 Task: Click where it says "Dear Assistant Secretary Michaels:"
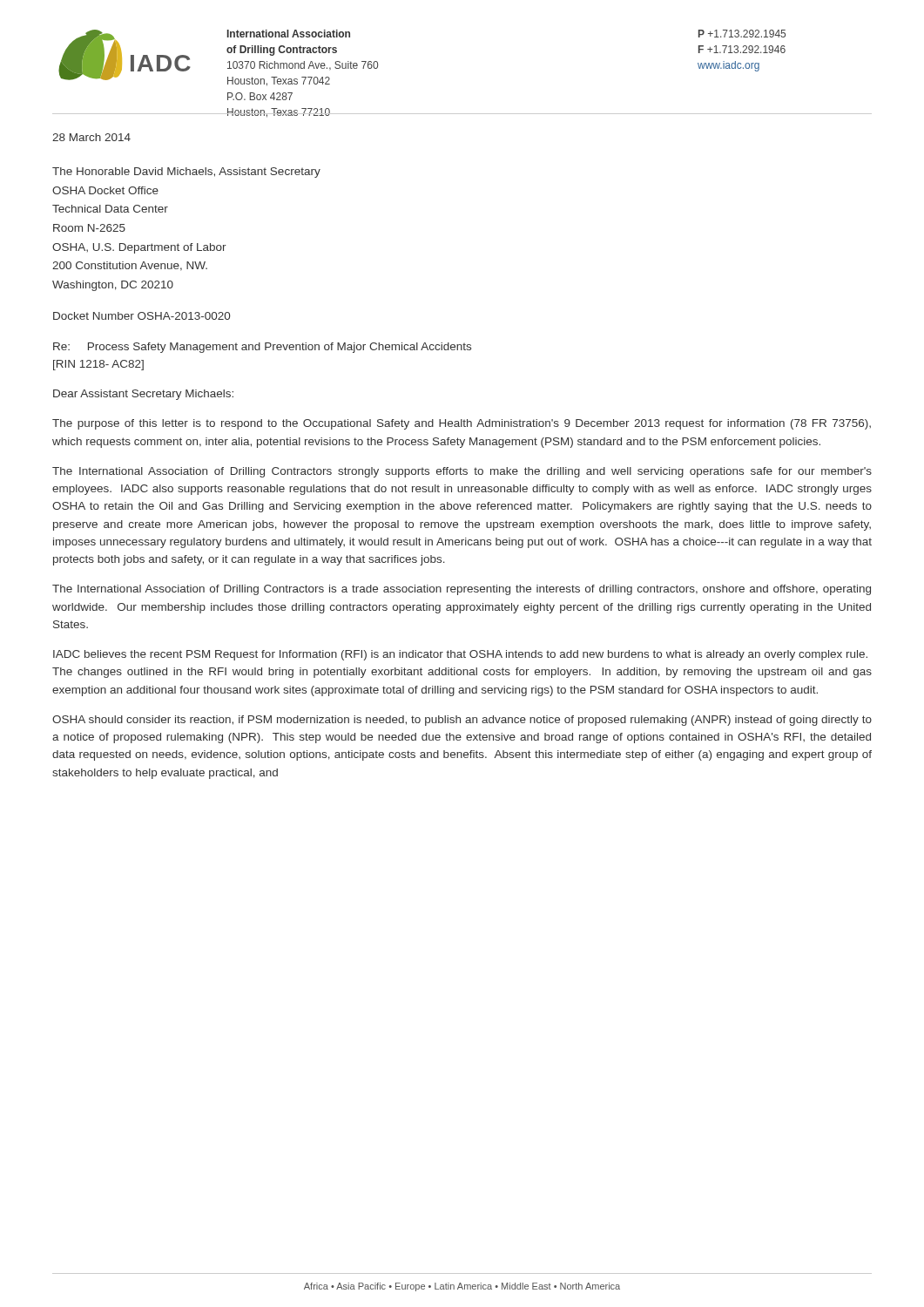pyautogui.click(x=143, y=394)
